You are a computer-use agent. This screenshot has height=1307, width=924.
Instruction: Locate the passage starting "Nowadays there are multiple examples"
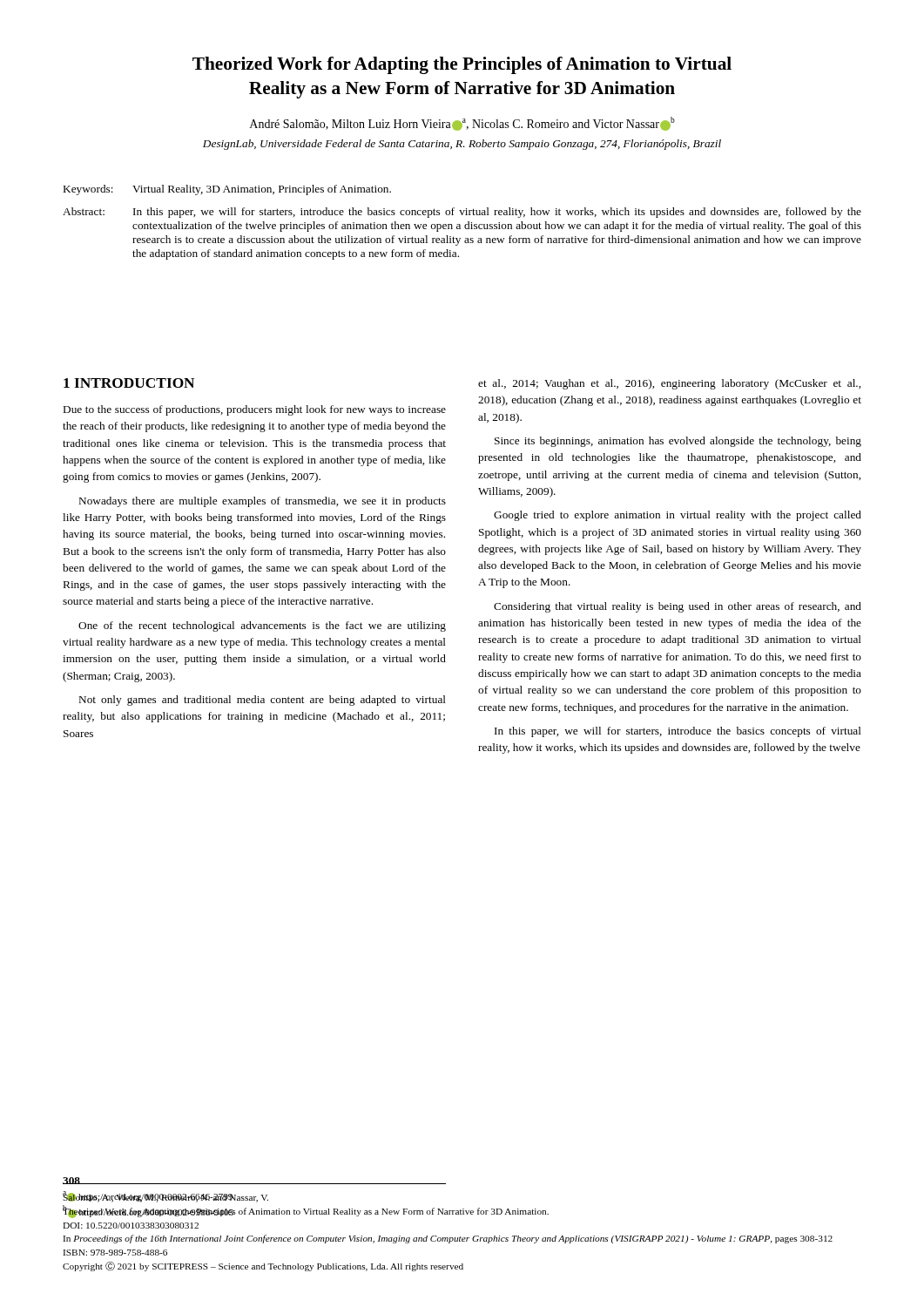pyautogui.click(x=254, y=551)
